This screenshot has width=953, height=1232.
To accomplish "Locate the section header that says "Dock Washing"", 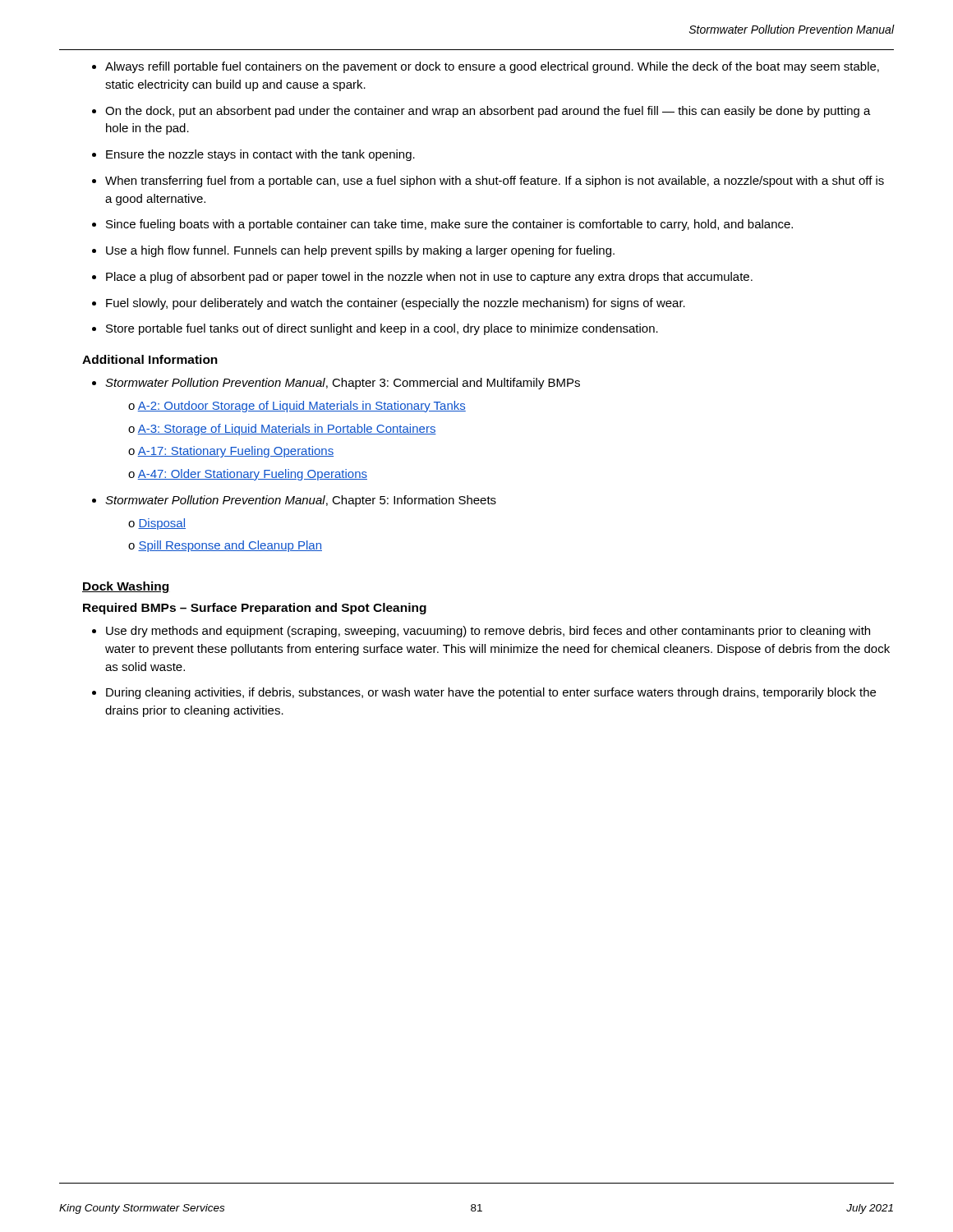I will click(126, 586).
